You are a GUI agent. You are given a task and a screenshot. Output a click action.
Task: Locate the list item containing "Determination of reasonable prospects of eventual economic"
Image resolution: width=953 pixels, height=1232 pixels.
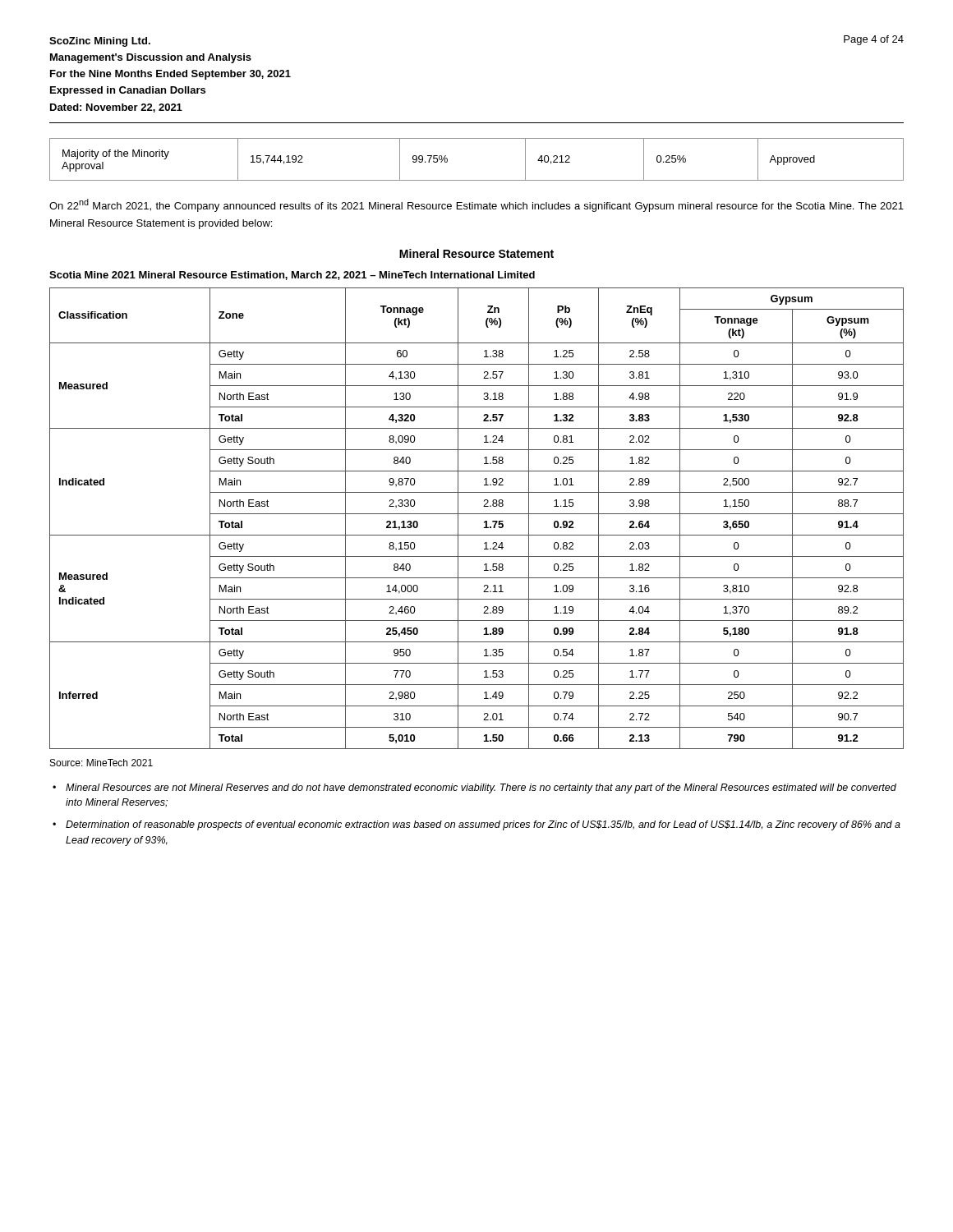coord(483,832)
